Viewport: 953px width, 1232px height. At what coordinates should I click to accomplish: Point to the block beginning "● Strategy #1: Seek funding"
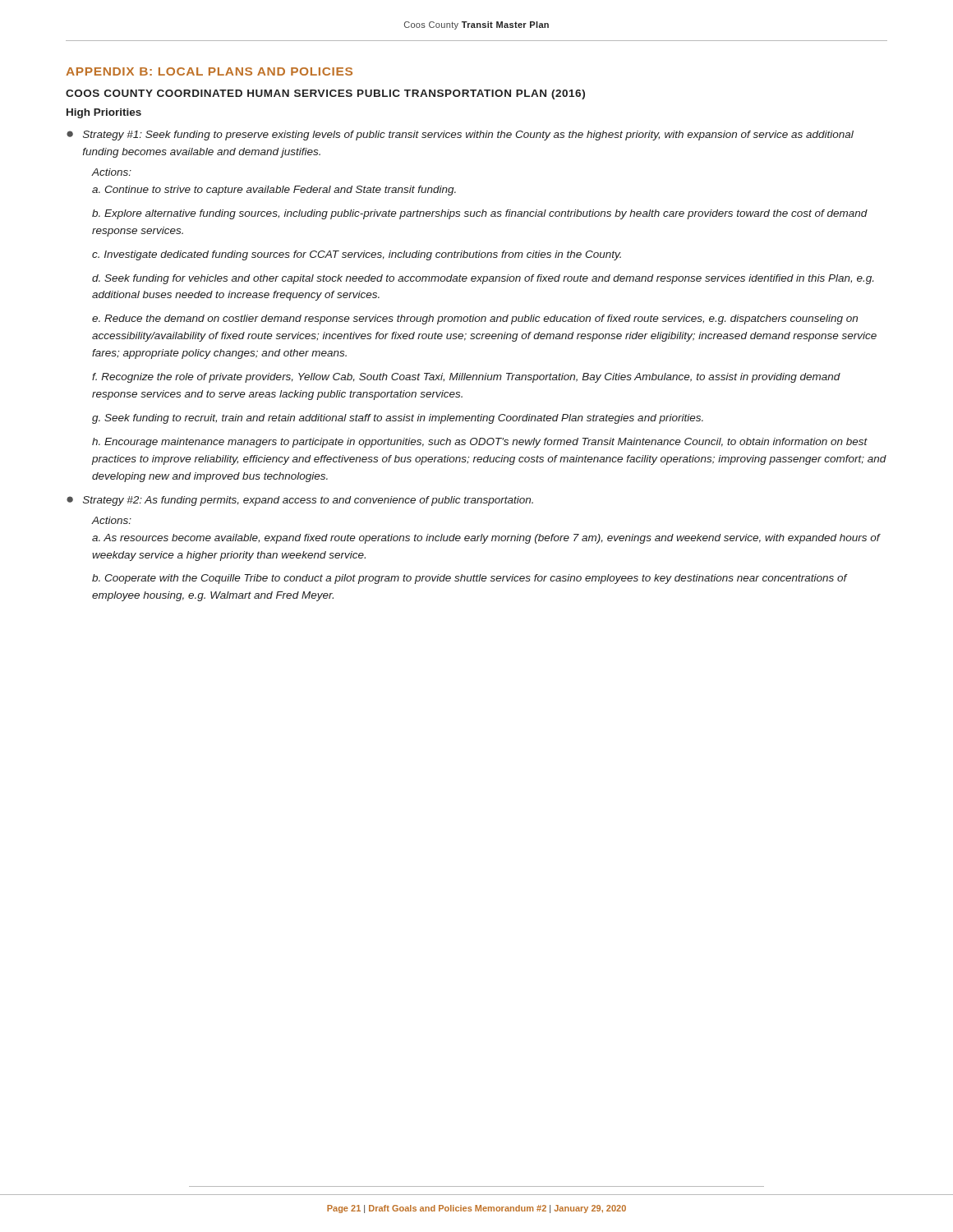476,144
